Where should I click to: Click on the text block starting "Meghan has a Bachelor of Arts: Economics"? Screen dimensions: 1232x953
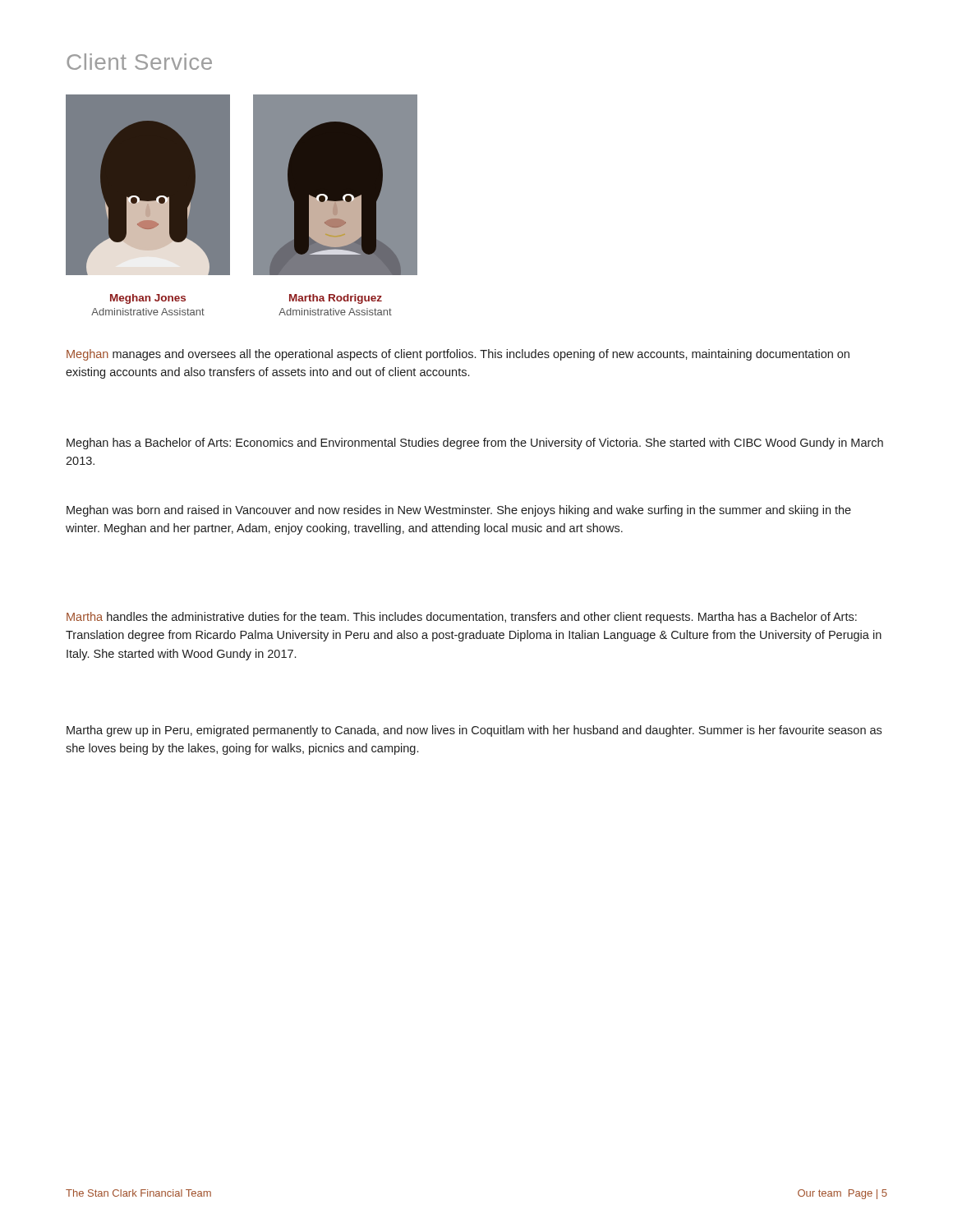click(x=475, y=452)
